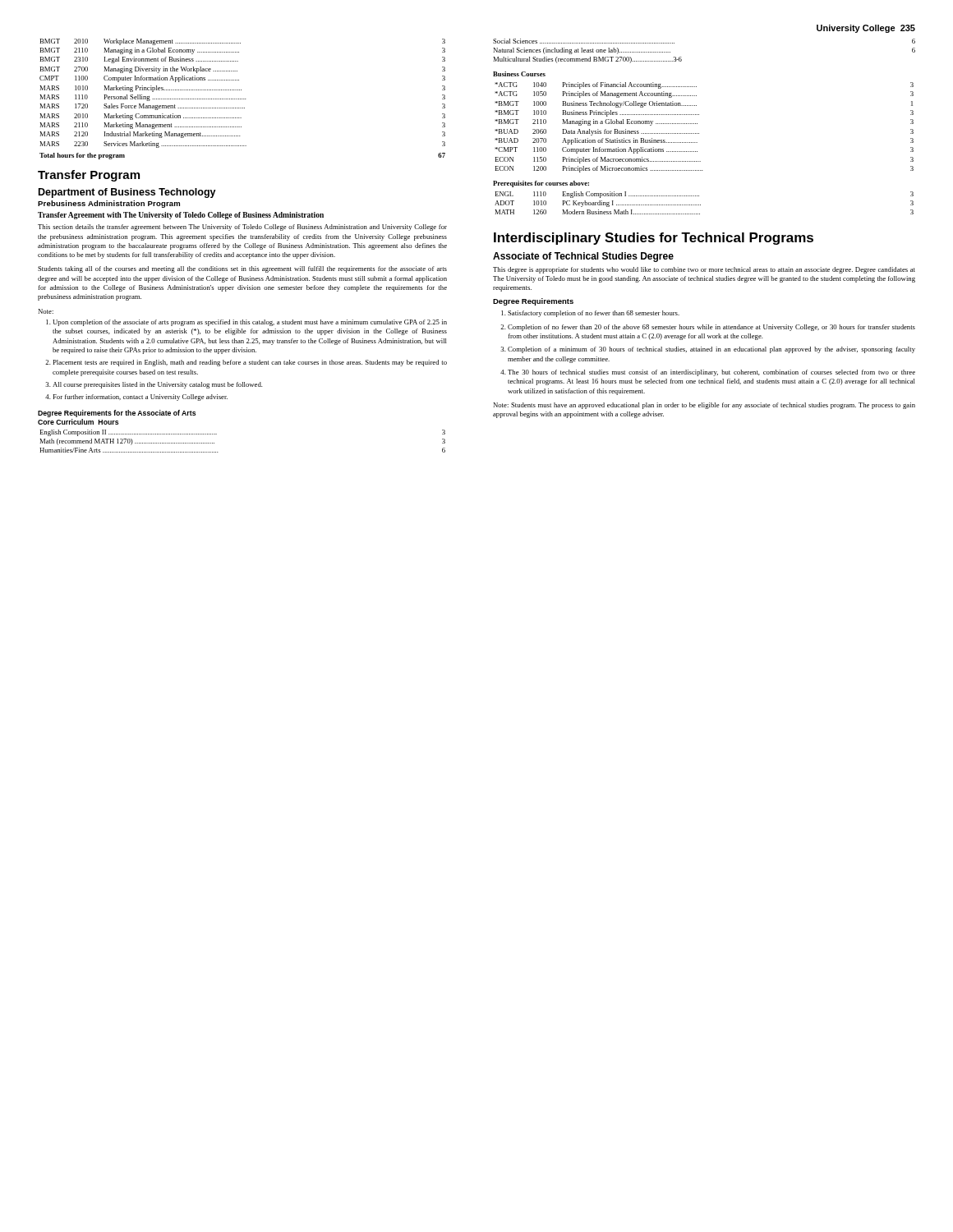Navigate to the element starting "Completion of a minimum"
This screenshot has width=953, height=1232.
(x=711, y=354)
